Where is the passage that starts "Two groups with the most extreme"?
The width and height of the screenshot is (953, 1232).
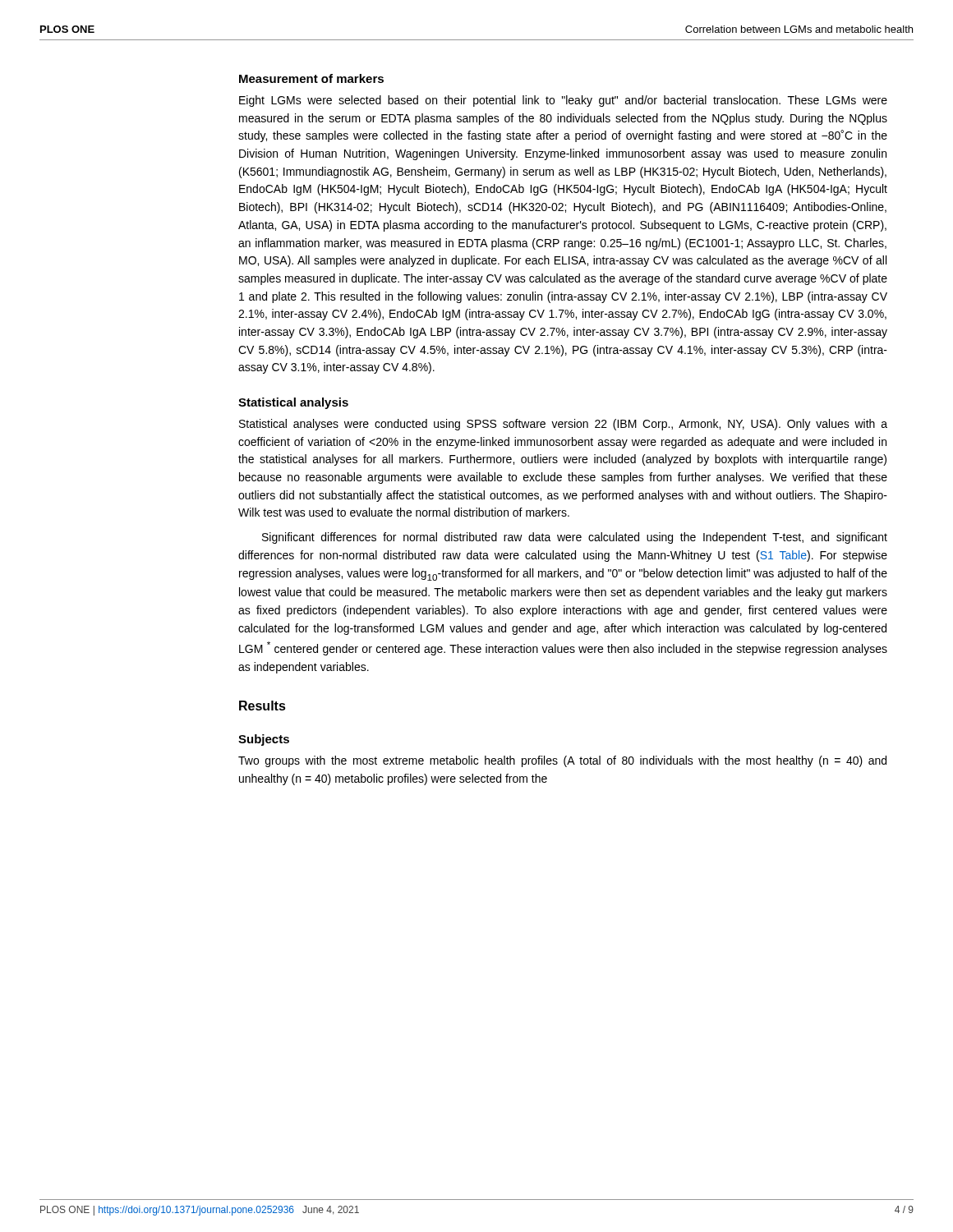[563, 771]
